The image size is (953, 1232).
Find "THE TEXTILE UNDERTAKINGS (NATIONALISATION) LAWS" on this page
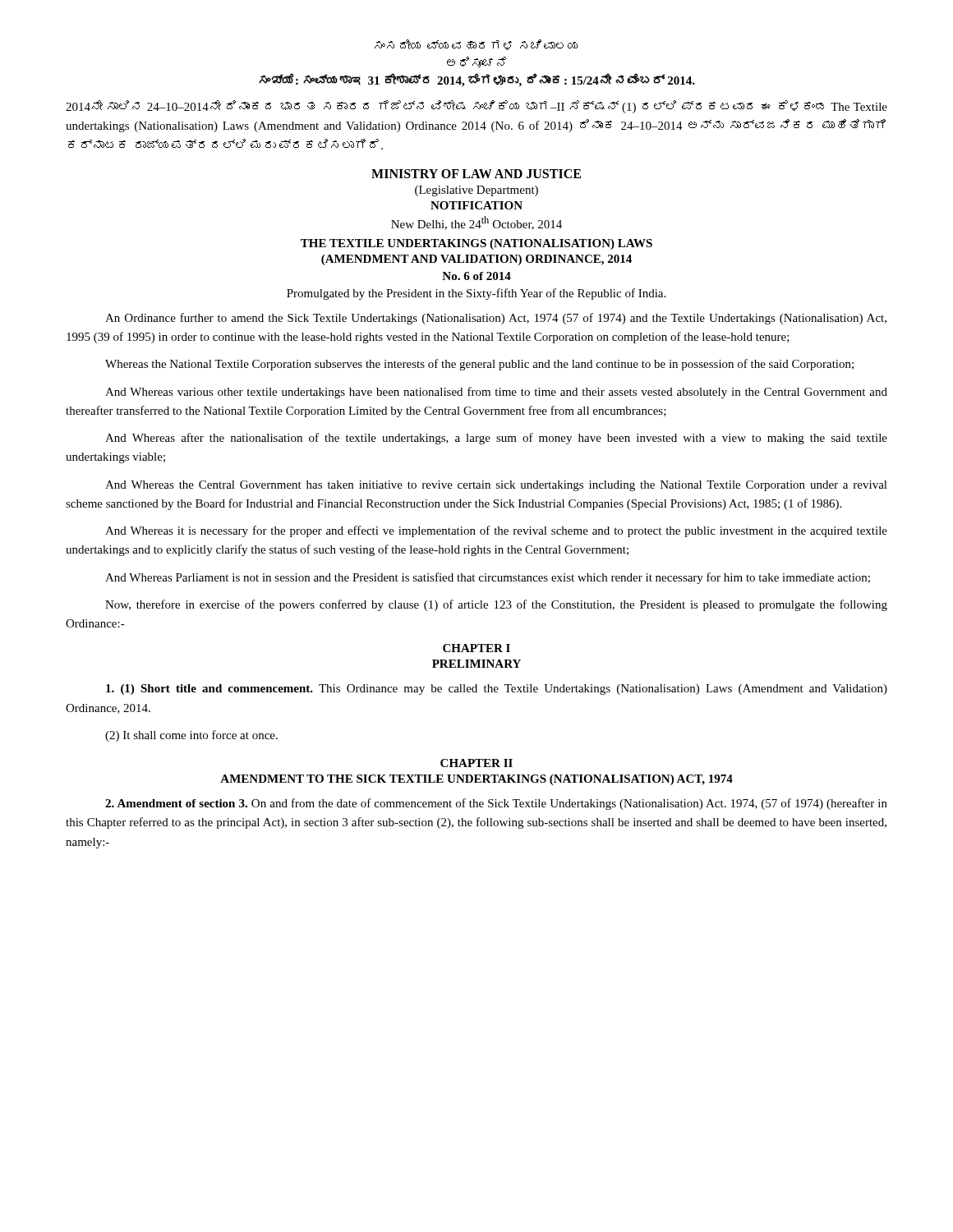pos(476,243)
